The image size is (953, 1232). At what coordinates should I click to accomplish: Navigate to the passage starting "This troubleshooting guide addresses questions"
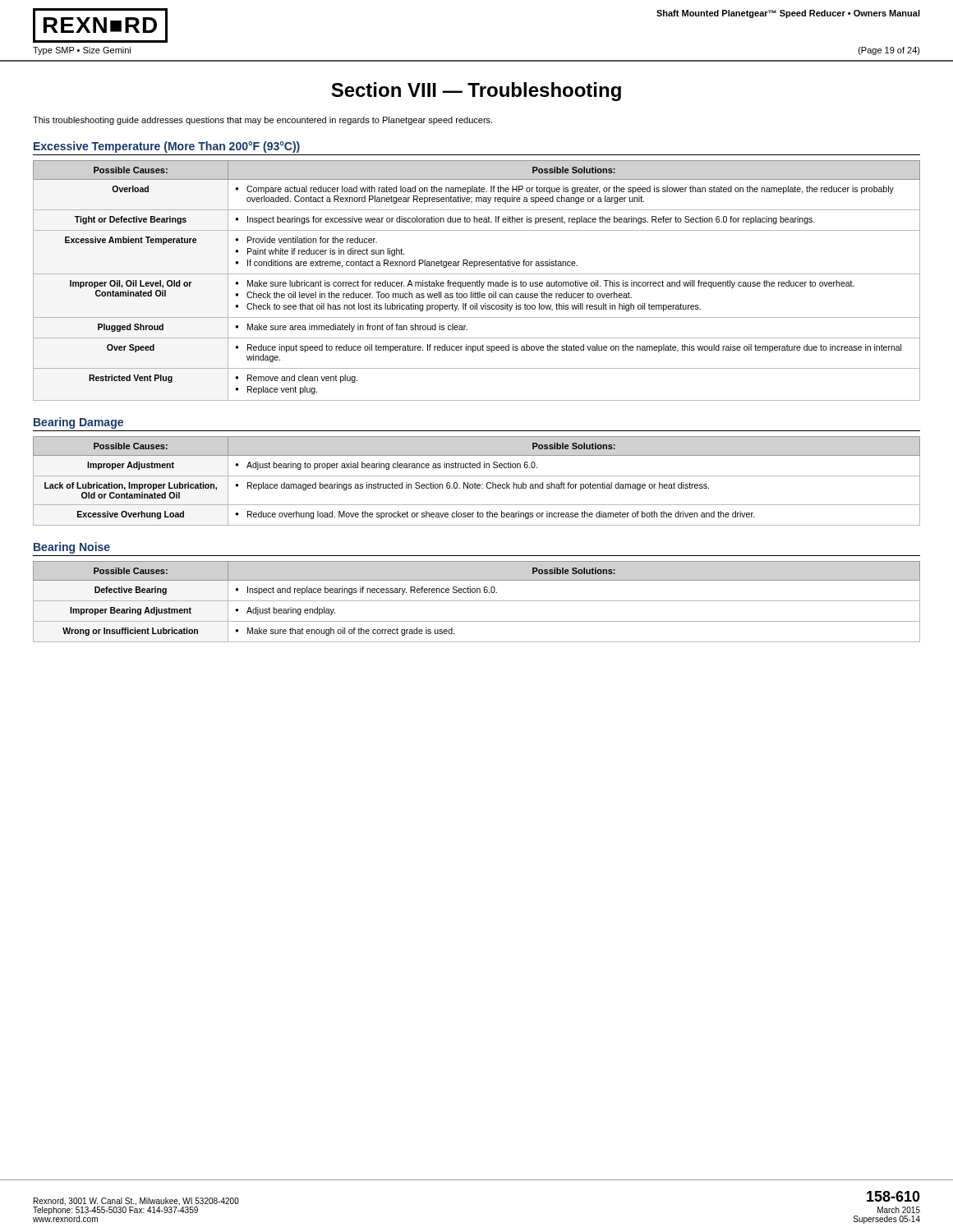click(x=263, y=120)
